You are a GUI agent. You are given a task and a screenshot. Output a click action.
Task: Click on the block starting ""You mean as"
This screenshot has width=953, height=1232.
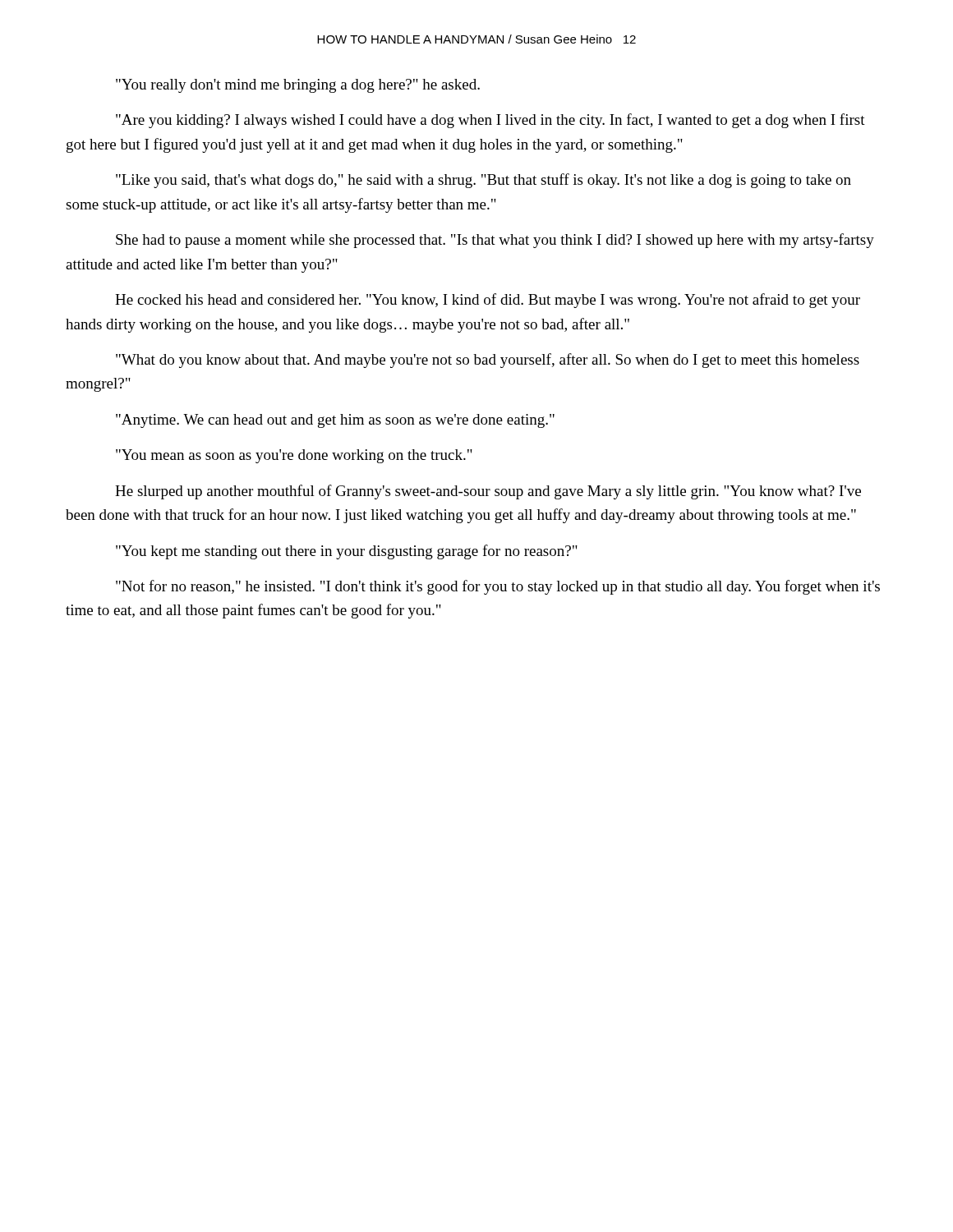[x=294, y=455]
